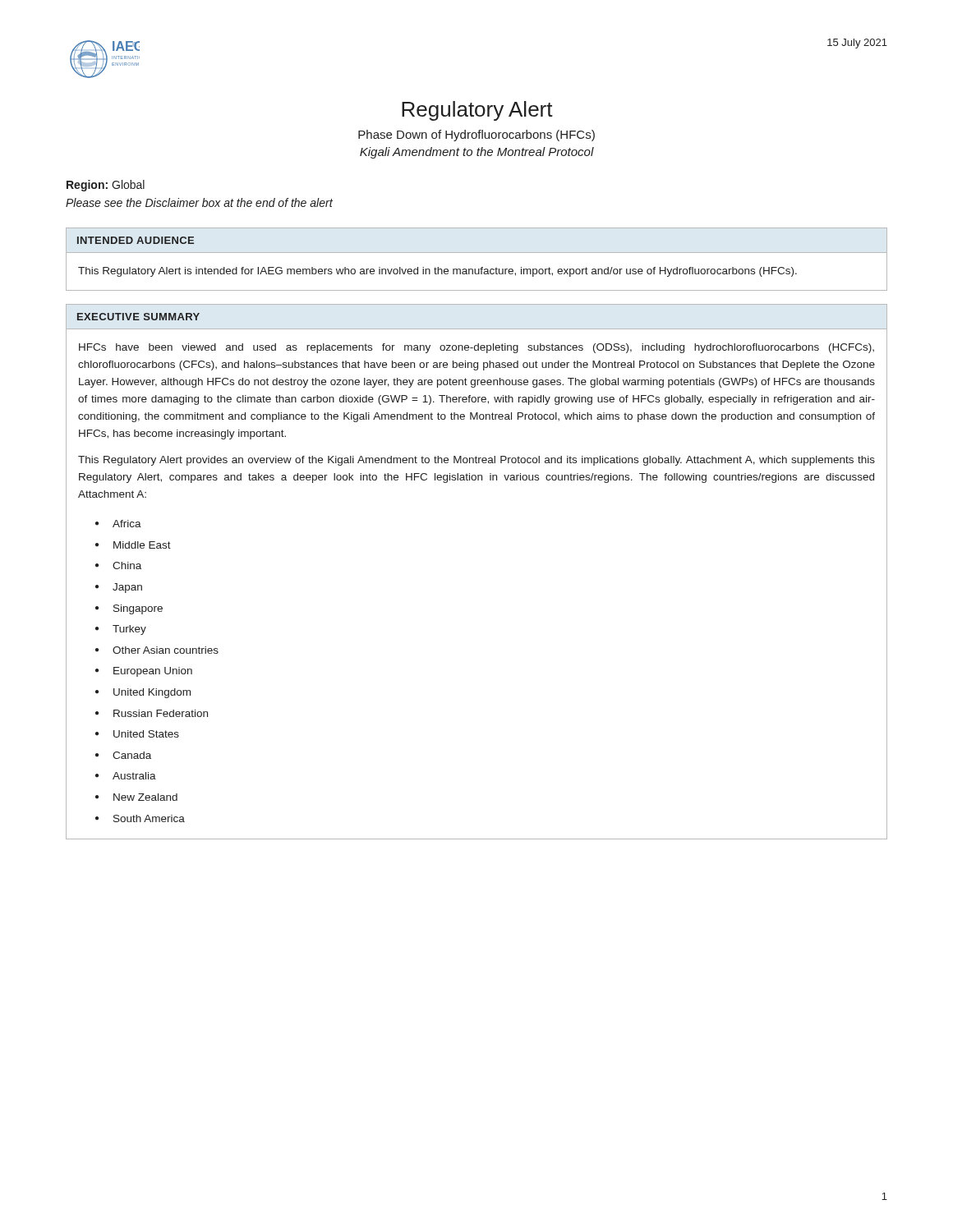Find the logo
Image resolution: width=953 pixels, height=1232 pixels.
click(103, 61)
